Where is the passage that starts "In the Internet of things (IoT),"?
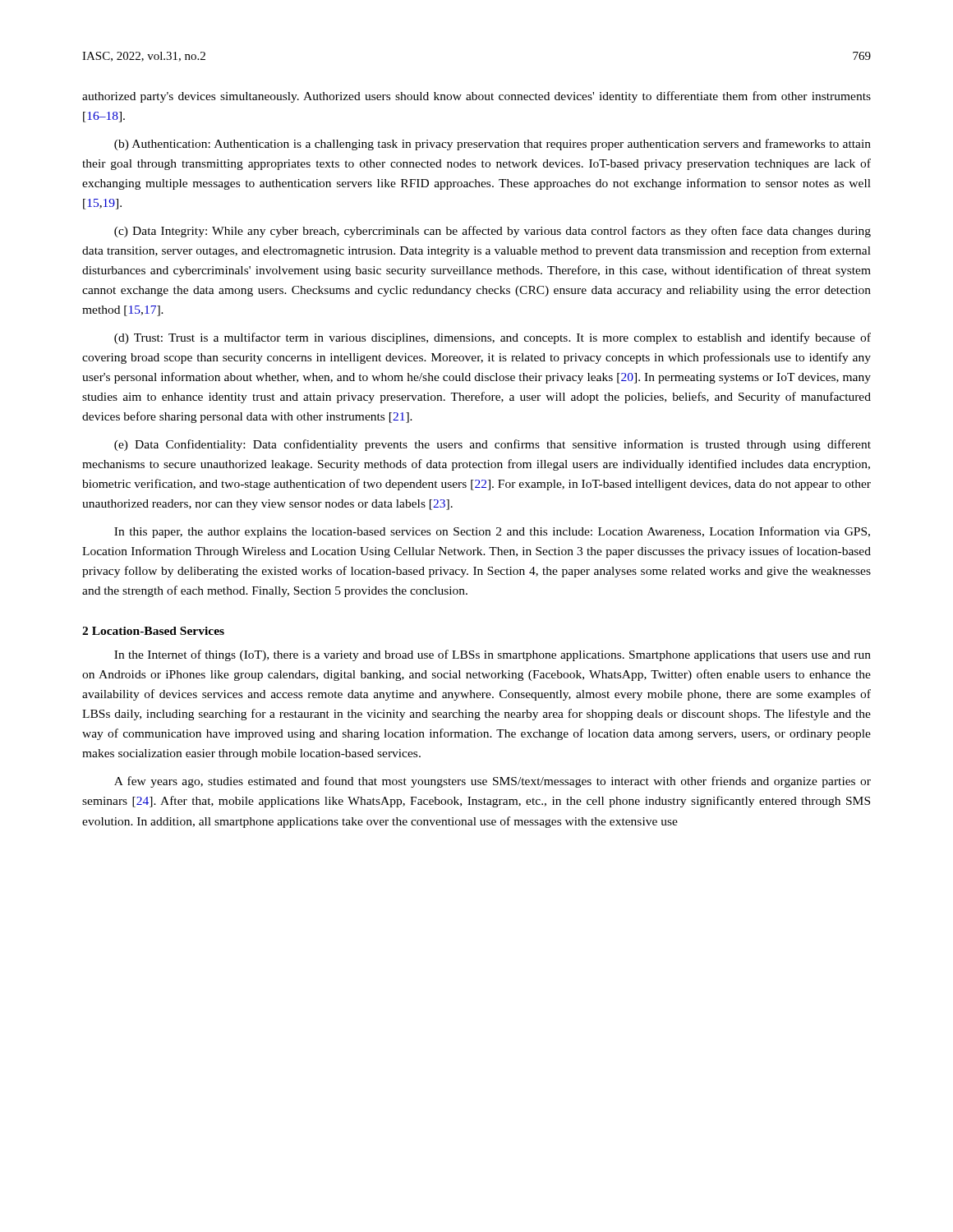Screen dimensions: 1232x953 click(x=476, y=704)
